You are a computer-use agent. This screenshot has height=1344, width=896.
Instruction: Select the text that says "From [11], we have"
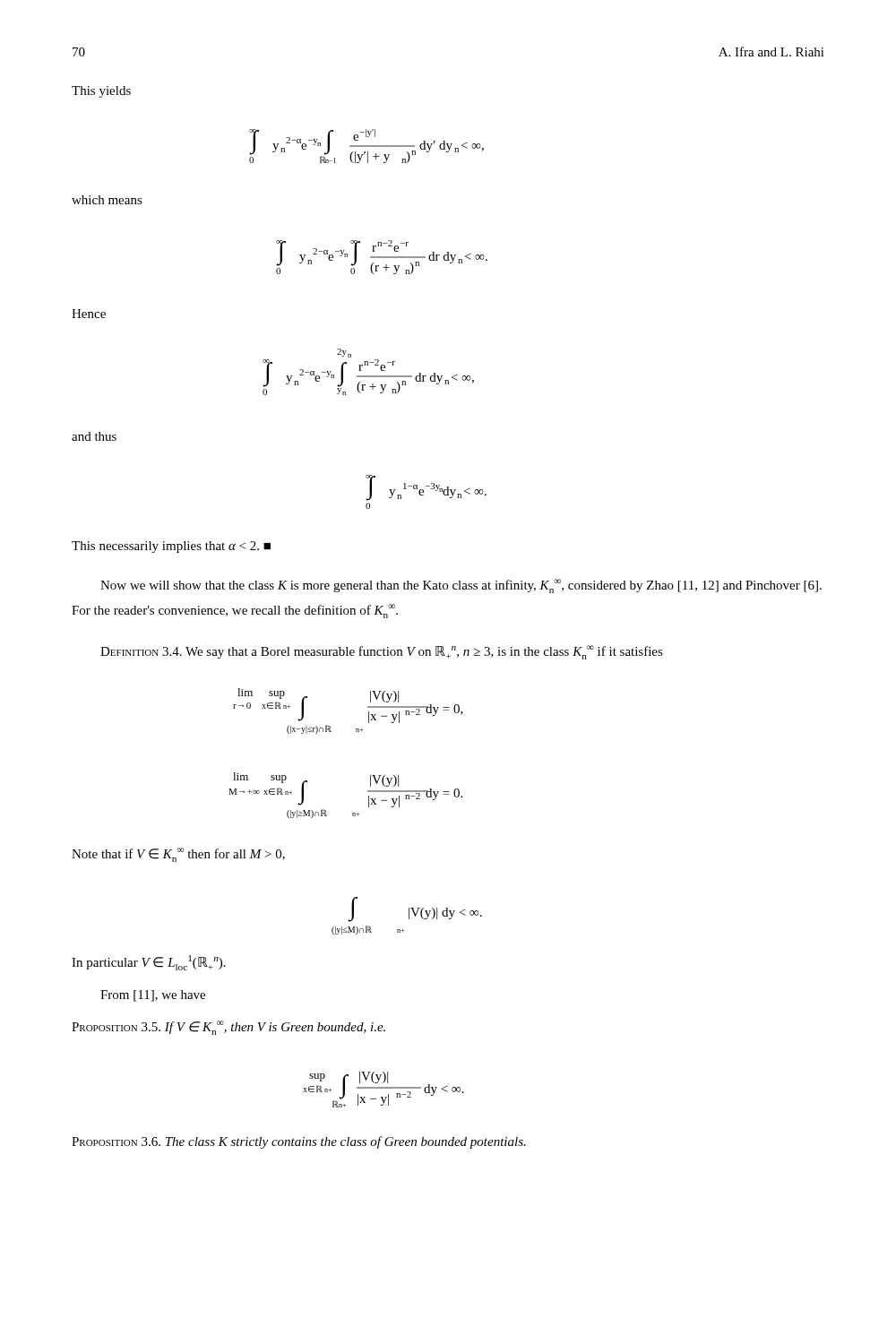153,995
